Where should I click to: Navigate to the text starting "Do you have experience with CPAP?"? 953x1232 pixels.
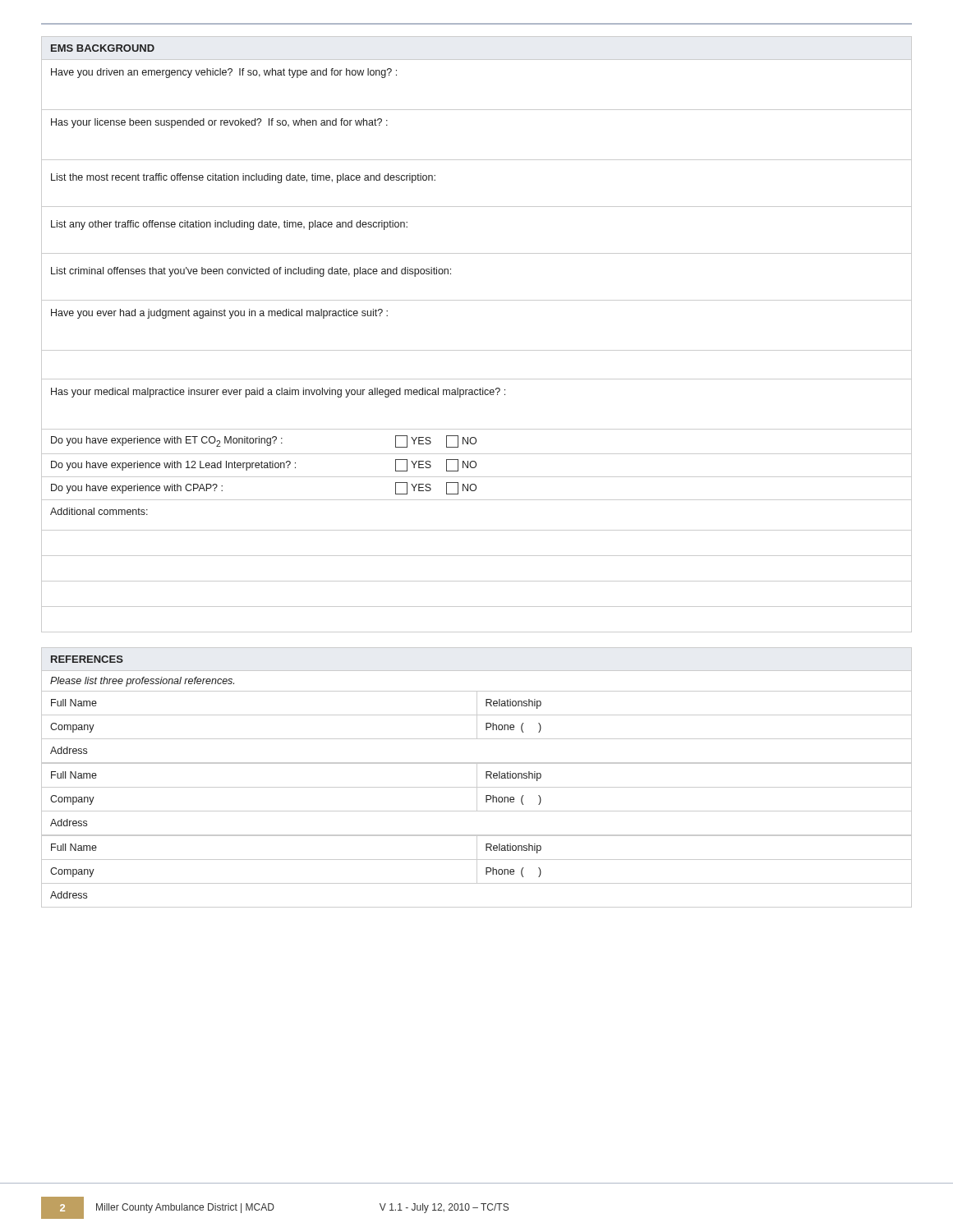pyautogui.click(x=264, y=488)
